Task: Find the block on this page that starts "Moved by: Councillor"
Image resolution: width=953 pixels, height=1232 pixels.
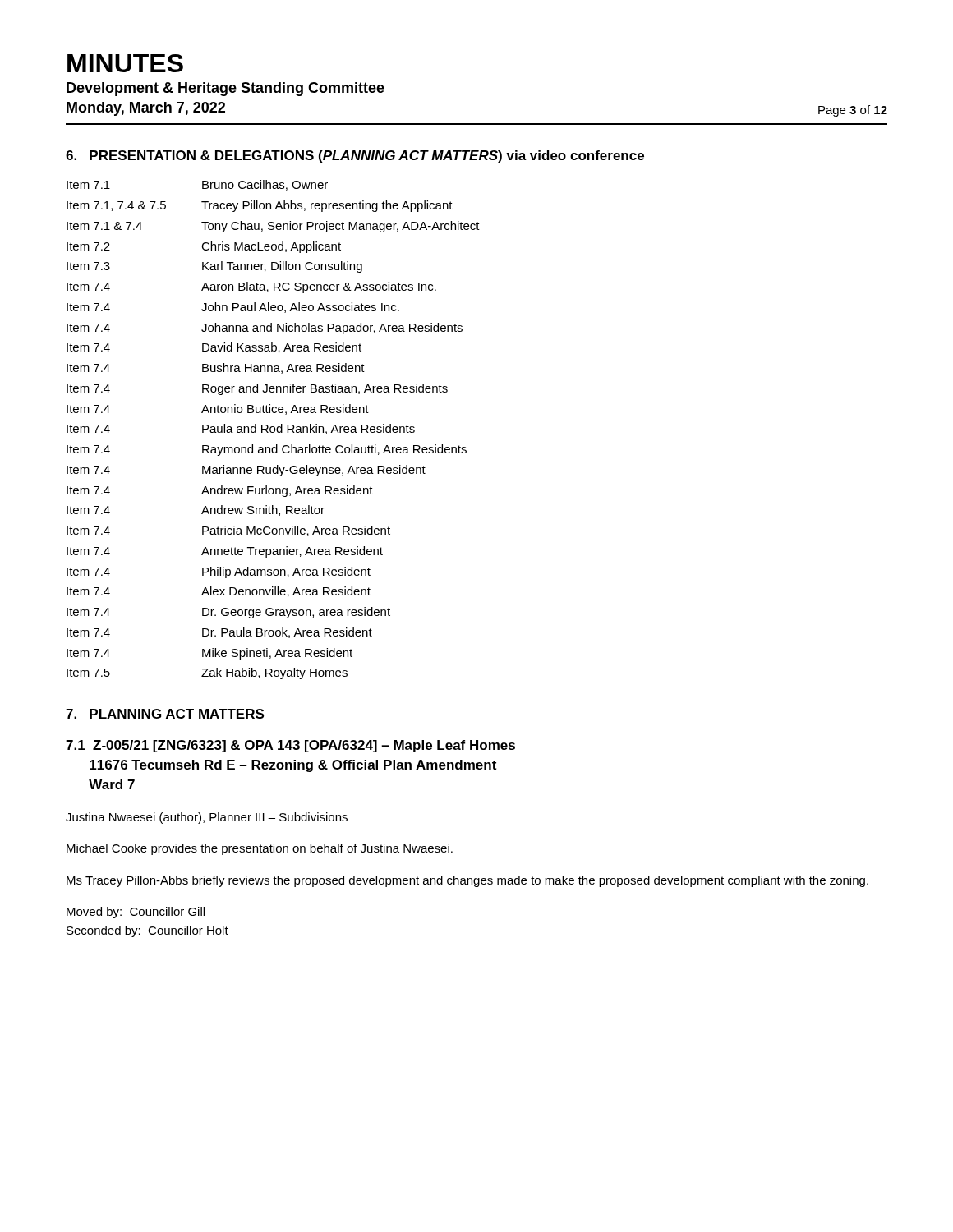Action: (x=147, y=920)
